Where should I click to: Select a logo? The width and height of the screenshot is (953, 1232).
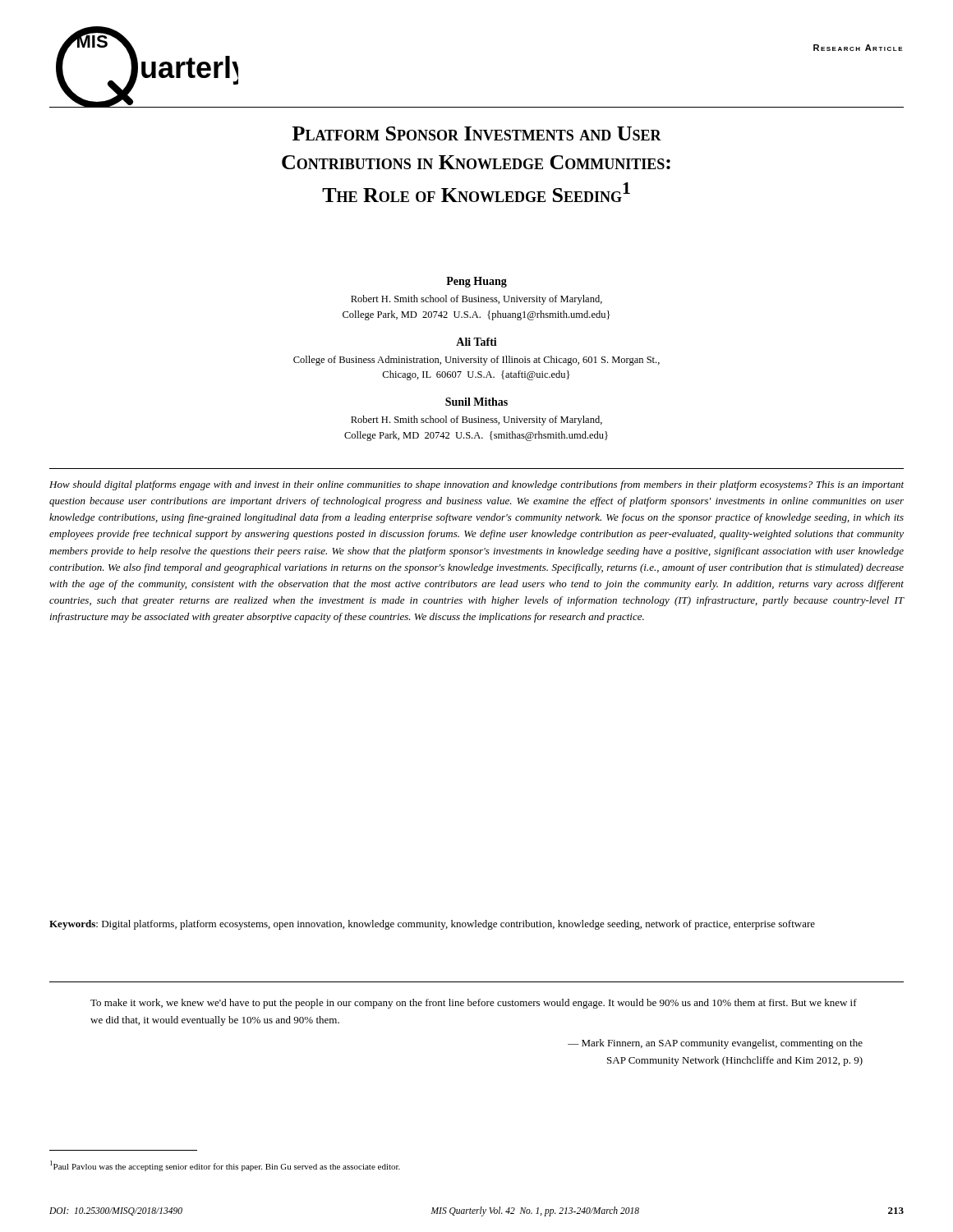tap(144, 62)
